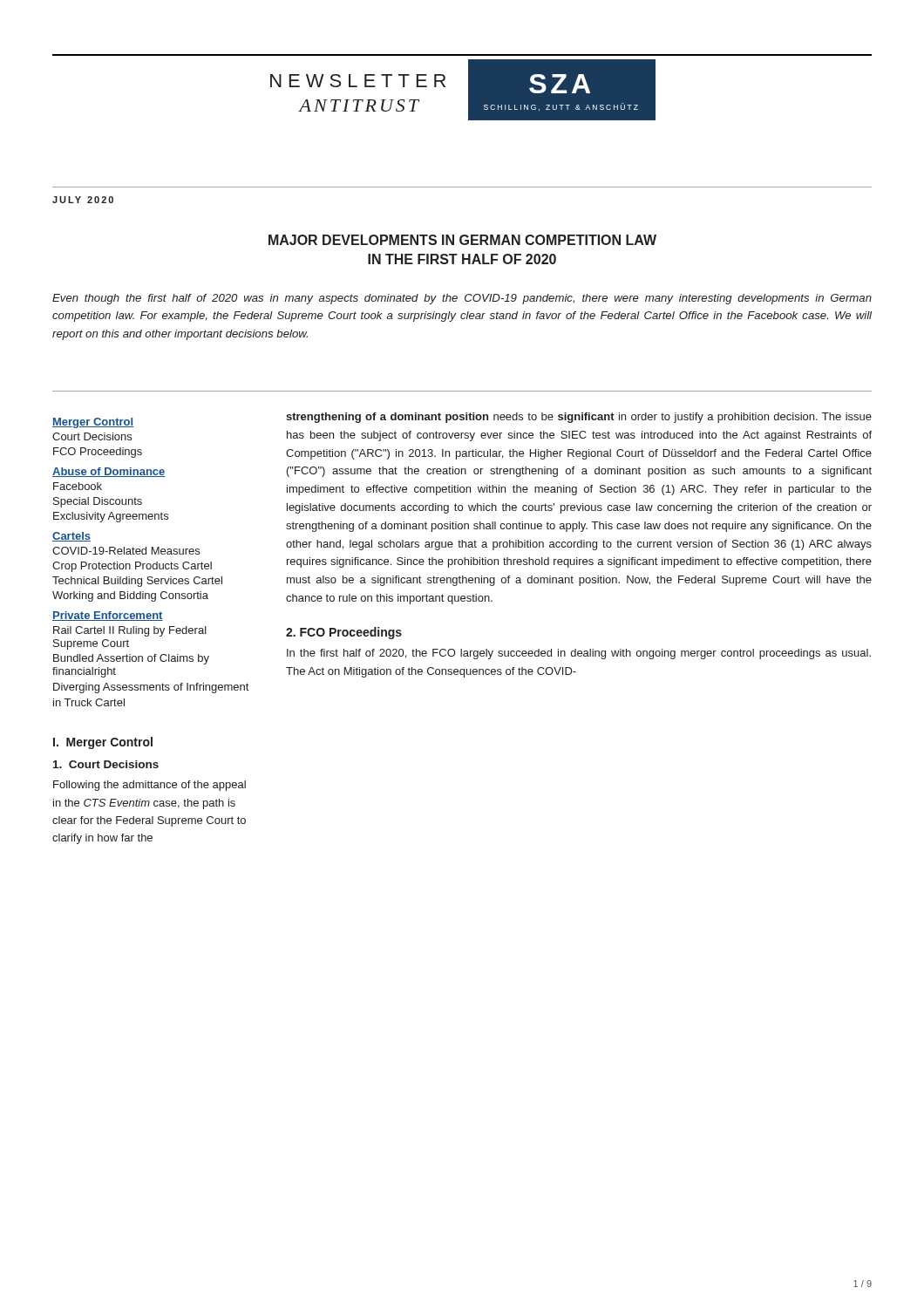Where is the passage that starts "Technical Building Services"?

(x=153, y=580)
